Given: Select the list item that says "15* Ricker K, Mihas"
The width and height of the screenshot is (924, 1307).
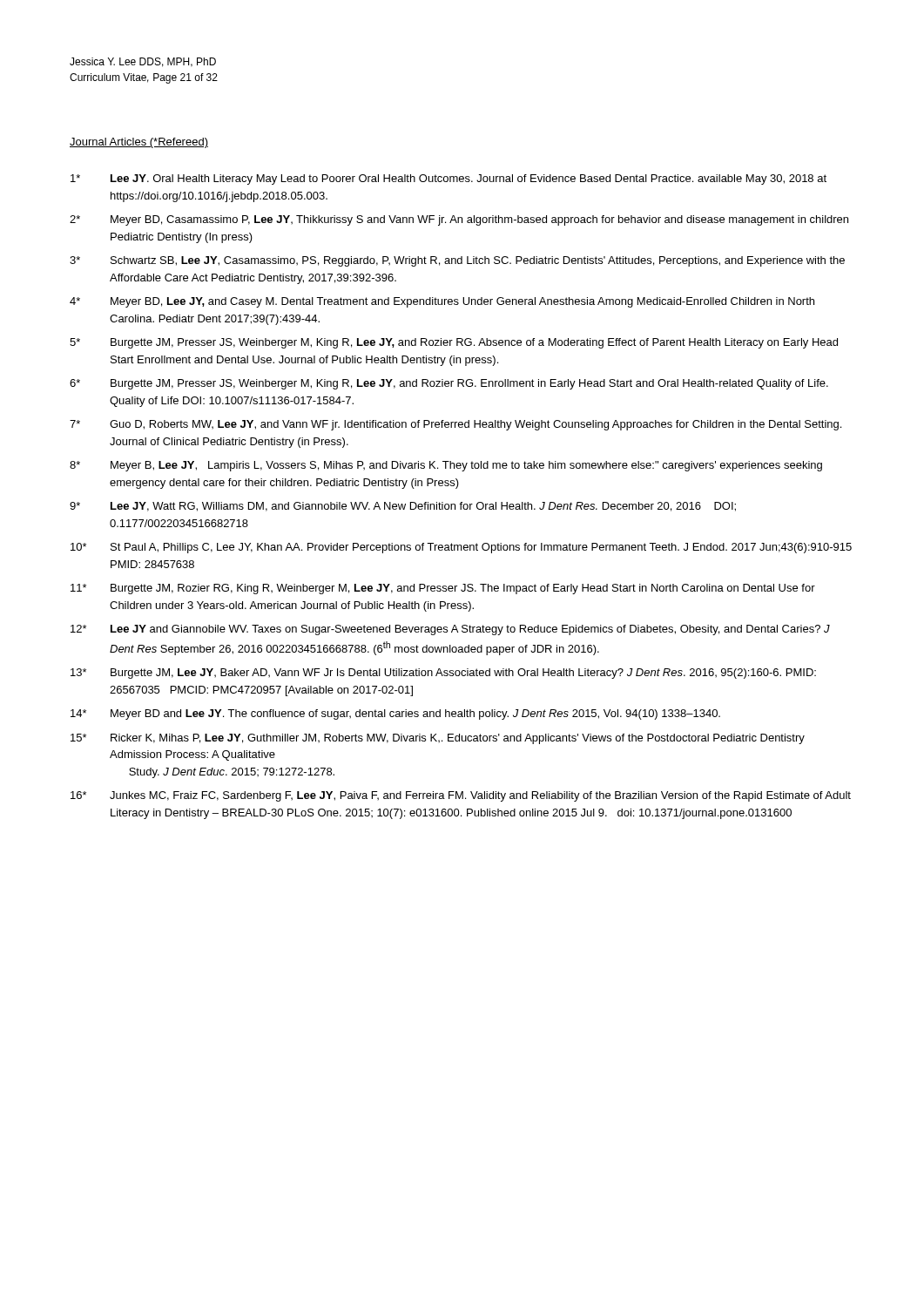Looking at the screenshot, I should (438, 739).
